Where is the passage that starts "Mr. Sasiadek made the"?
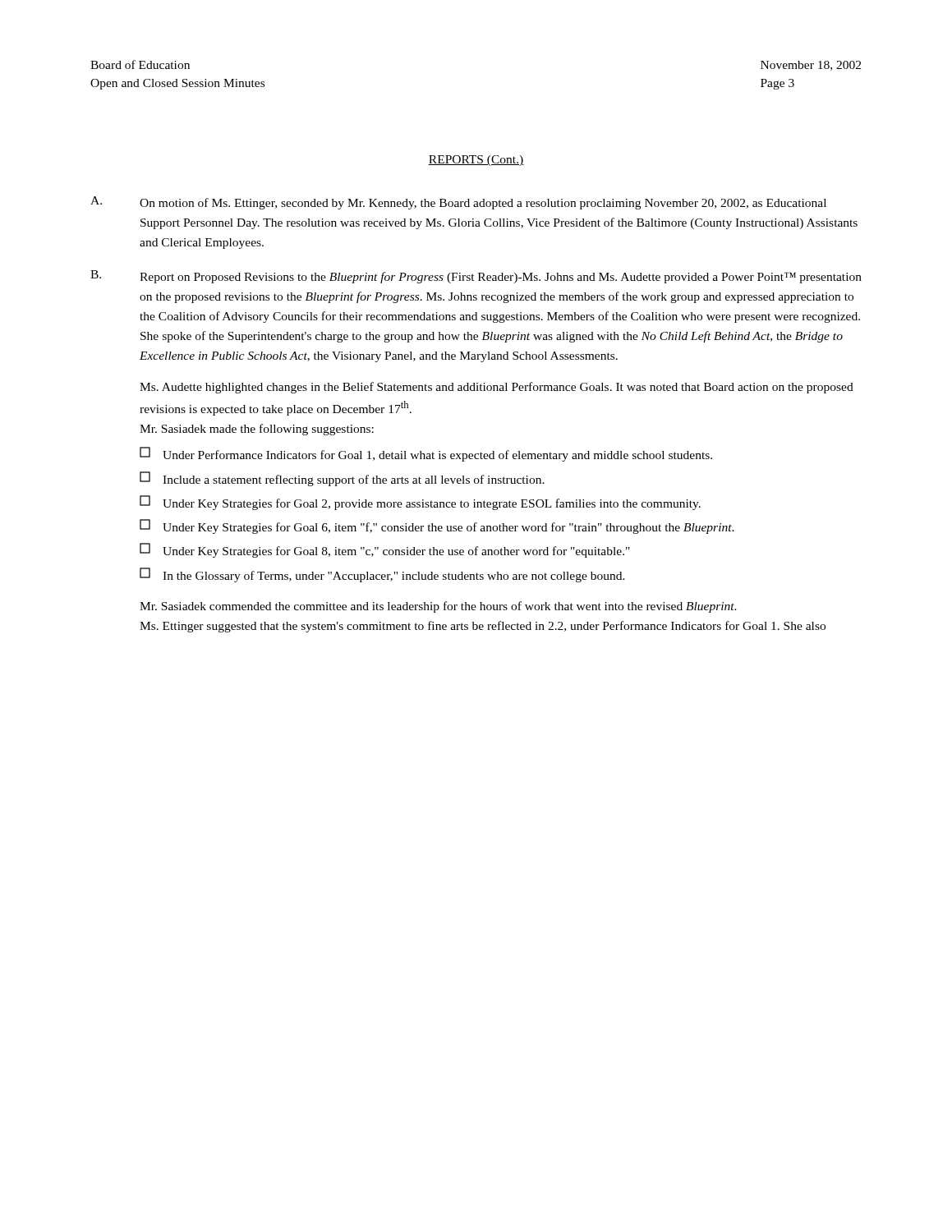The height and width of the screenshot is (1232, 952). [x=257, y=430]
